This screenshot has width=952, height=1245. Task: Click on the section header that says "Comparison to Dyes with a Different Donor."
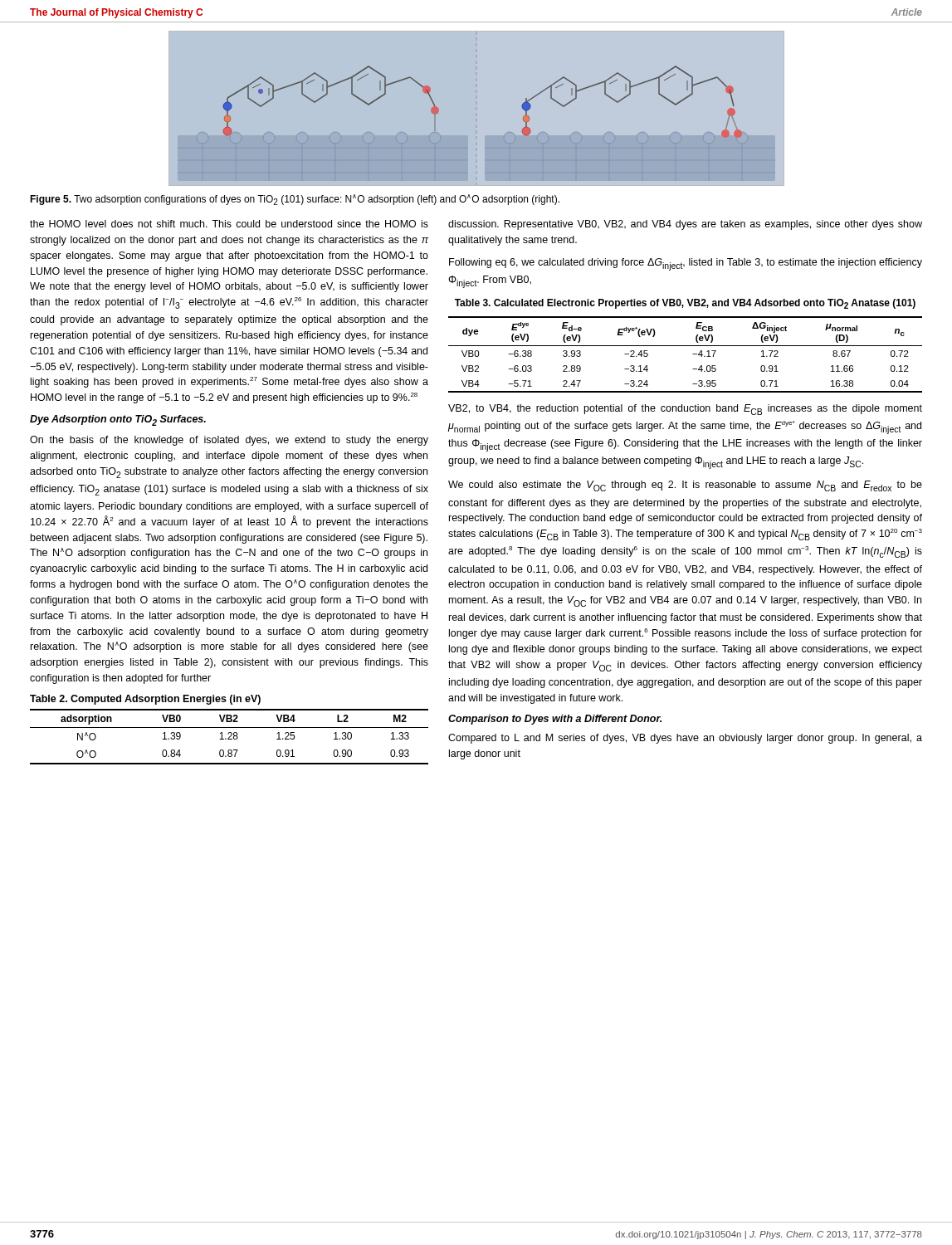click(555, 719)
